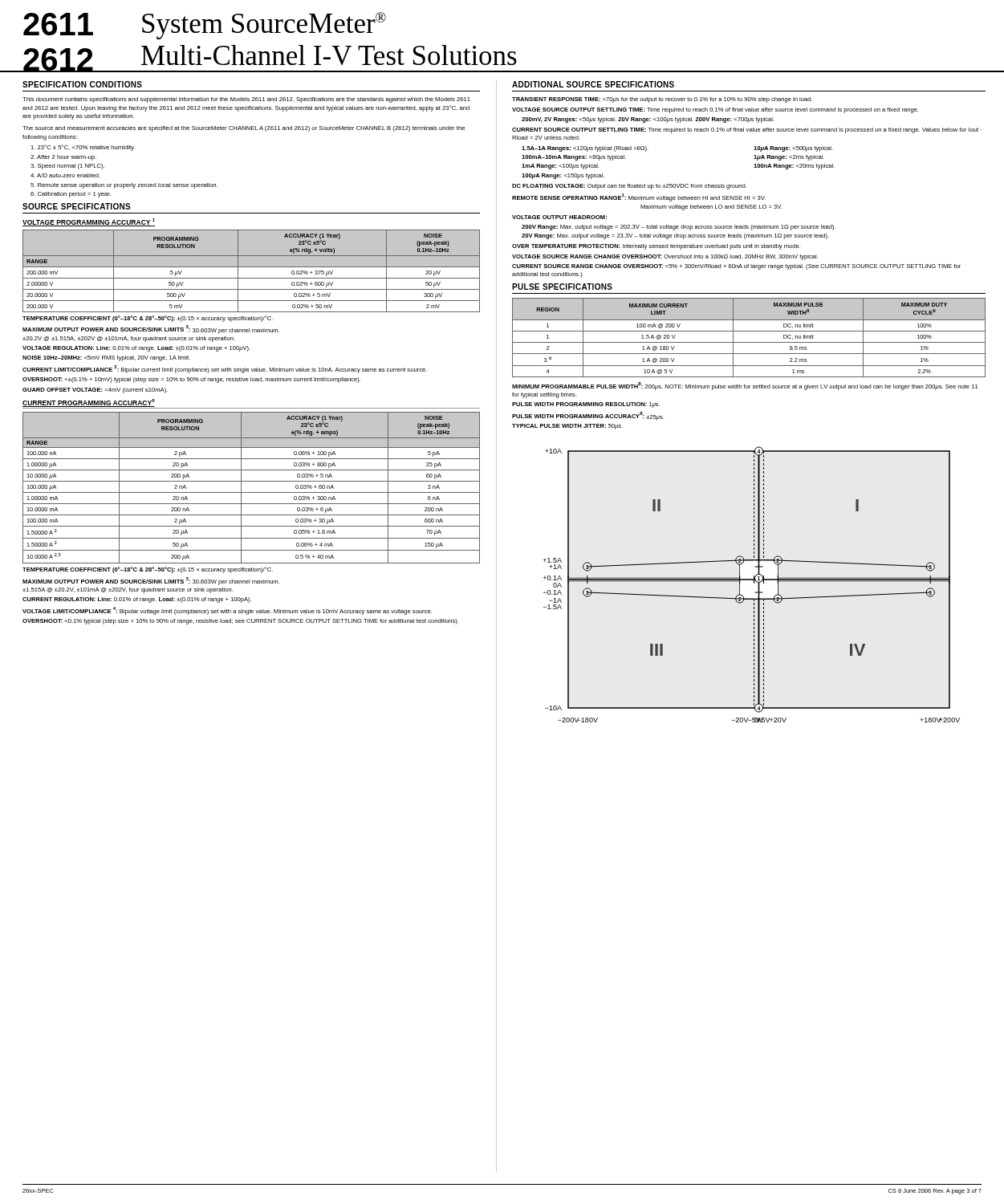
Task: Navigate to the passage starting "20V Range: Max. output voltage"
Action: (x=675, y=236)
